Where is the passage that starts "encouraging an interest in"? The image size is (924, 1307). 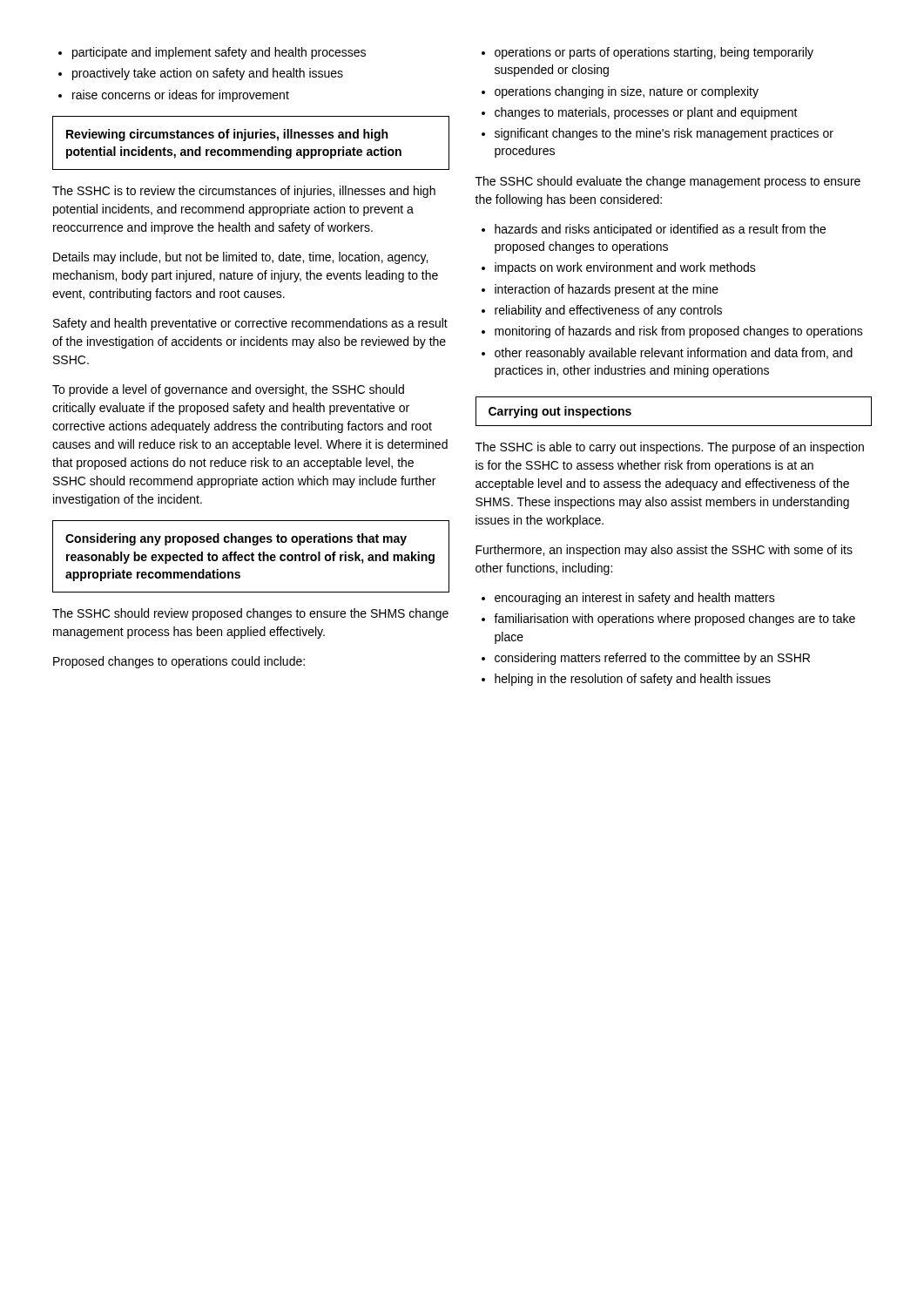coord(635,598)
